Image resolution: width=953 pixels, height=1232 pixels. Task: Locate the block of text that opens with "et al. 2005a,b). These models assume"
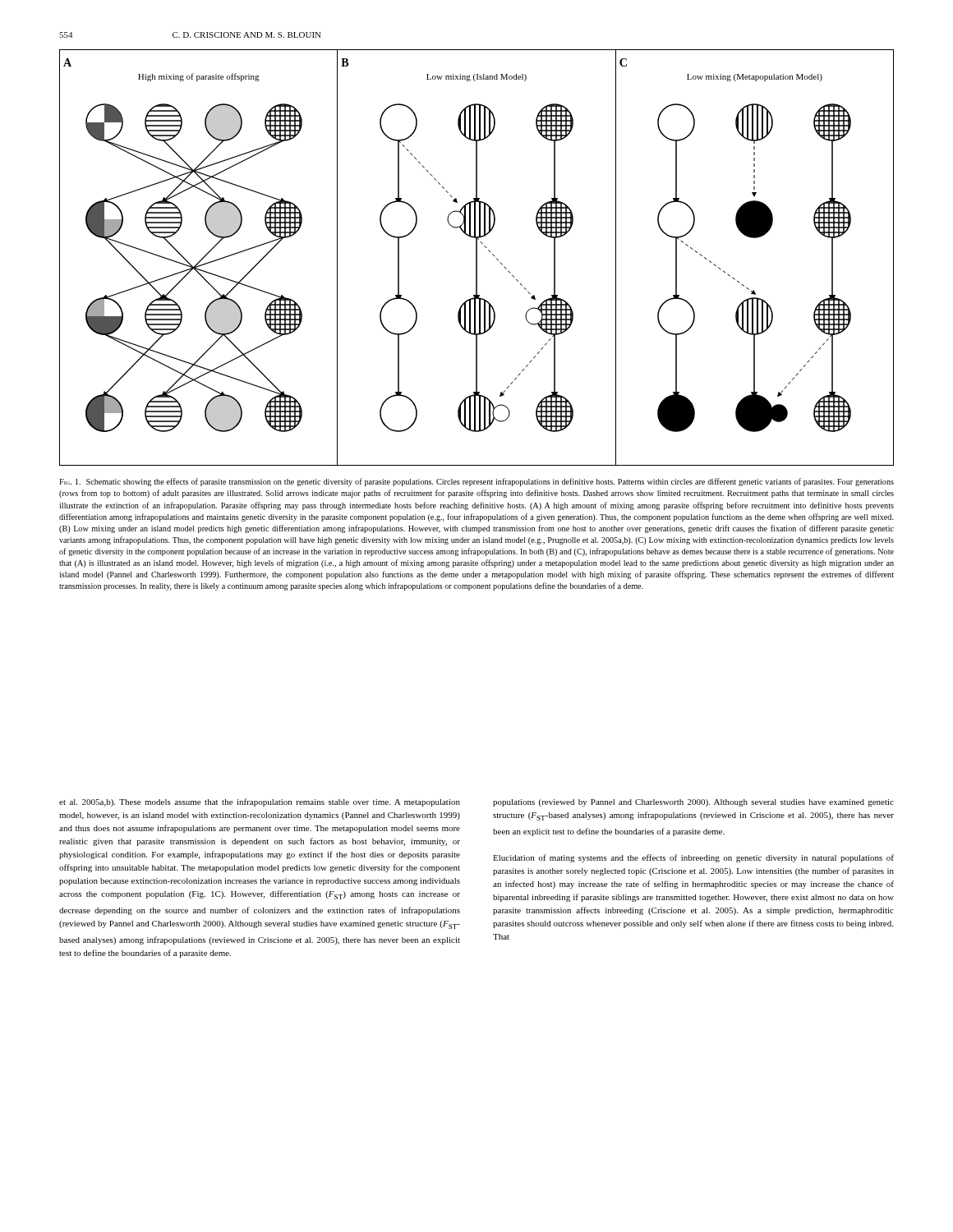(x=260, y=877)
